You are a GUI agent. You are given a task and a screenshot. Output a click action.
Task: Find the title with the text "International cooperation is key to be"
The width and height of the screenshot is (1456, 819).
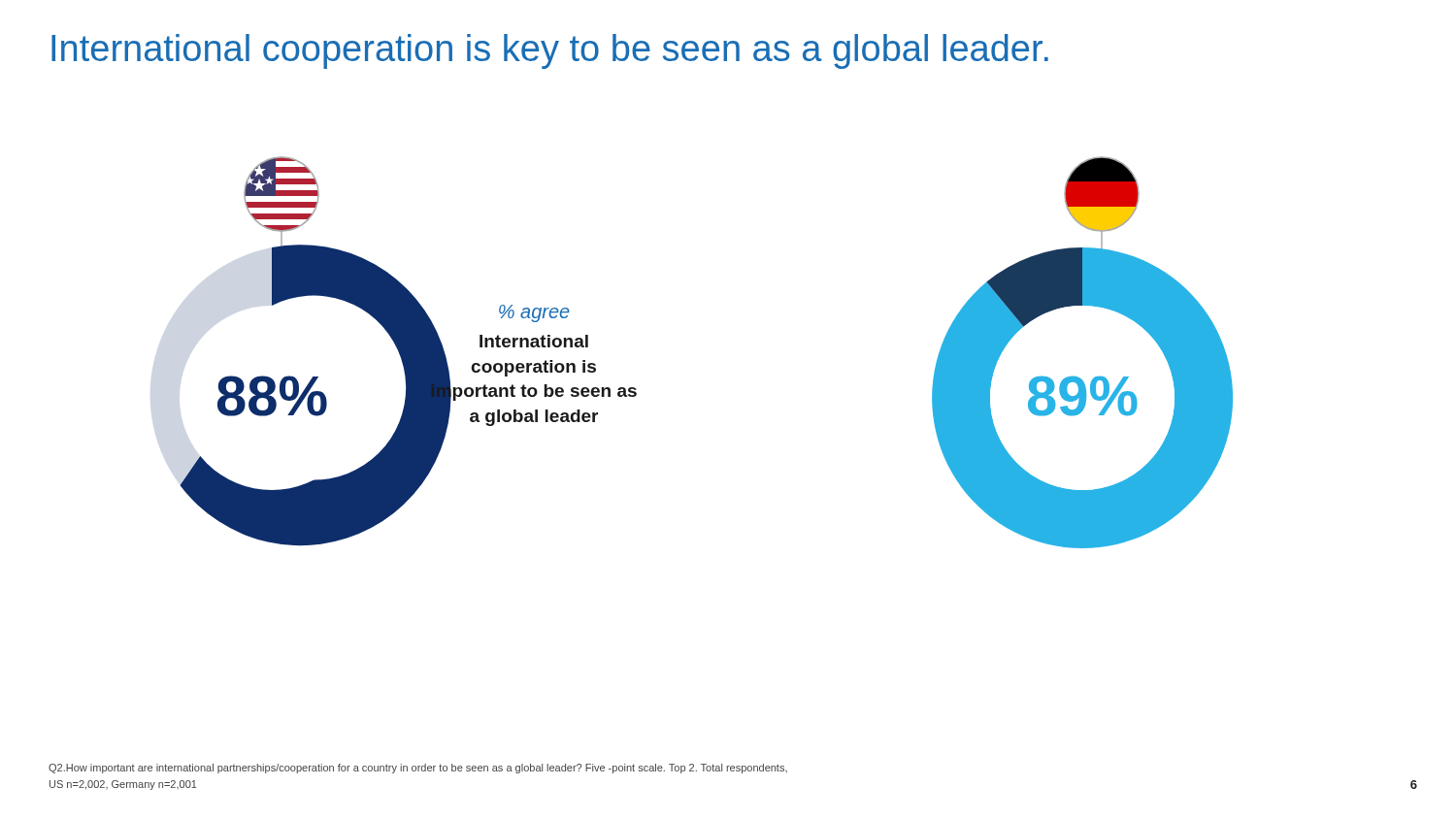(550, 49)
